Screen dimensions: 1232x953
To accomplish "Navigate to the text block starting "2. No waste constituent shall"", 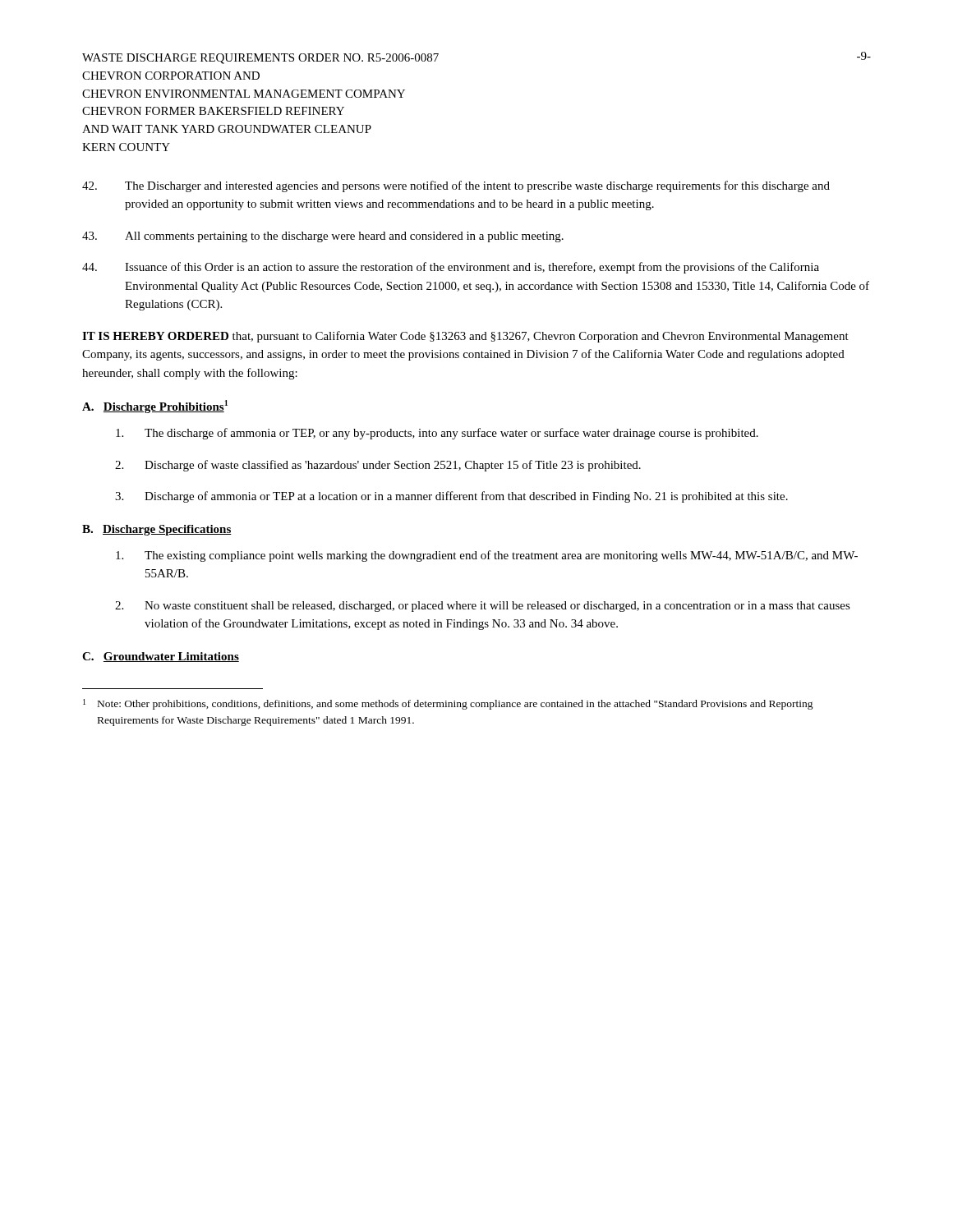I will point(493,614).
